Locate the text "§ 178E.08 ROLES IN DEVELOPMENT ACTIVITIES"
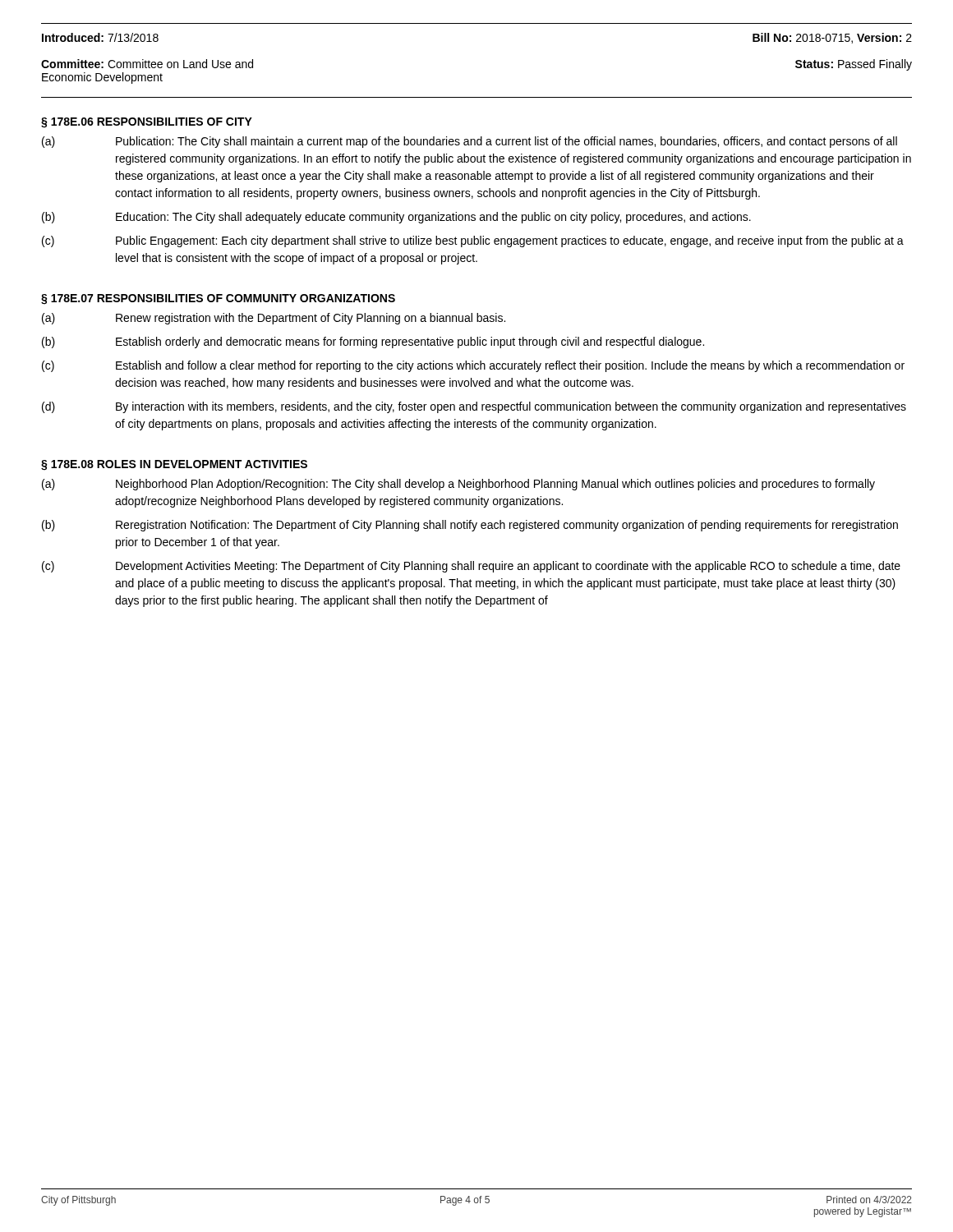 tap(174, 464)
